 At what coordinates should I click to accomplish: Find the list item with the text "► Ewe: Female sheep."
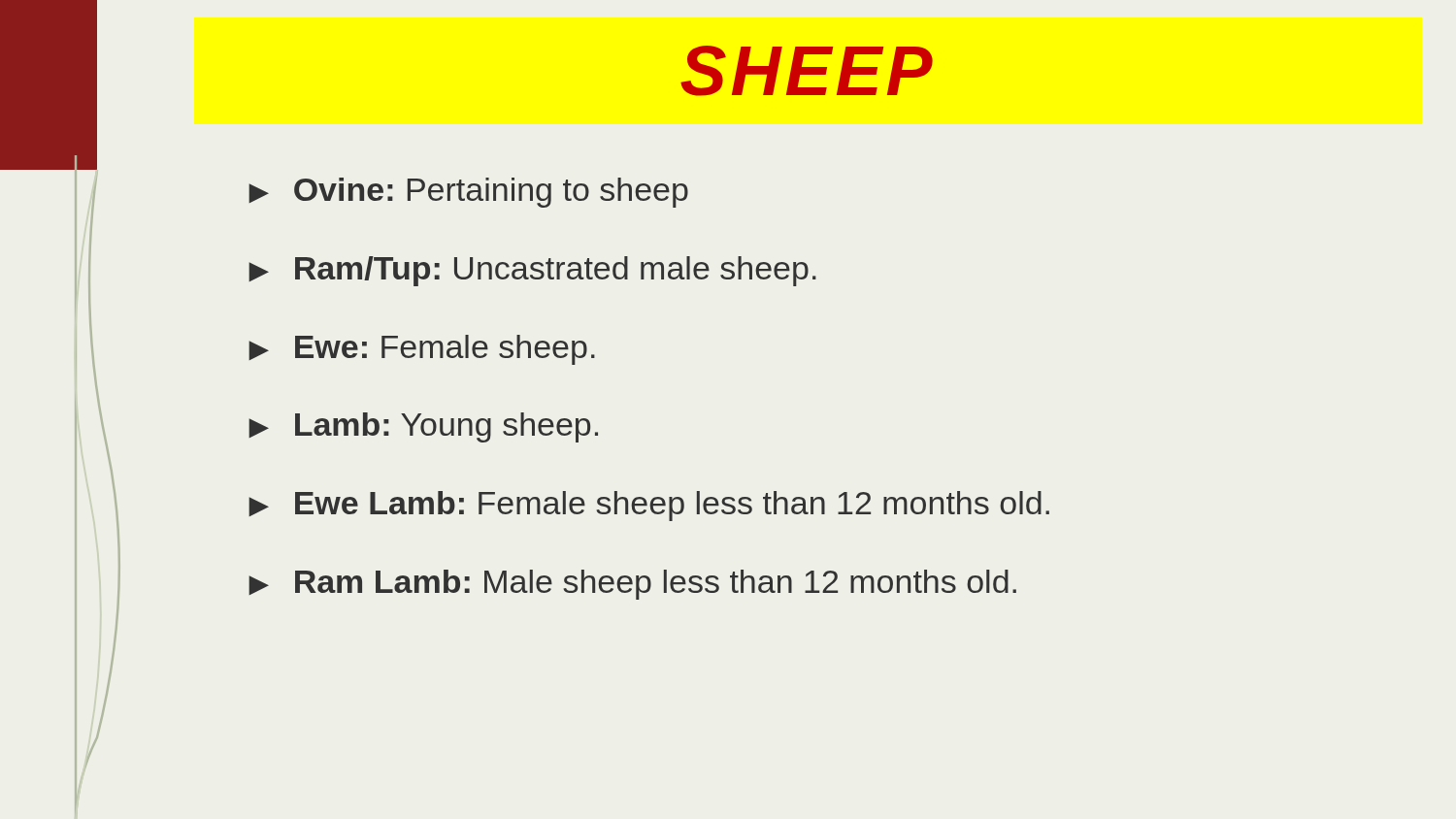[420, 347]
